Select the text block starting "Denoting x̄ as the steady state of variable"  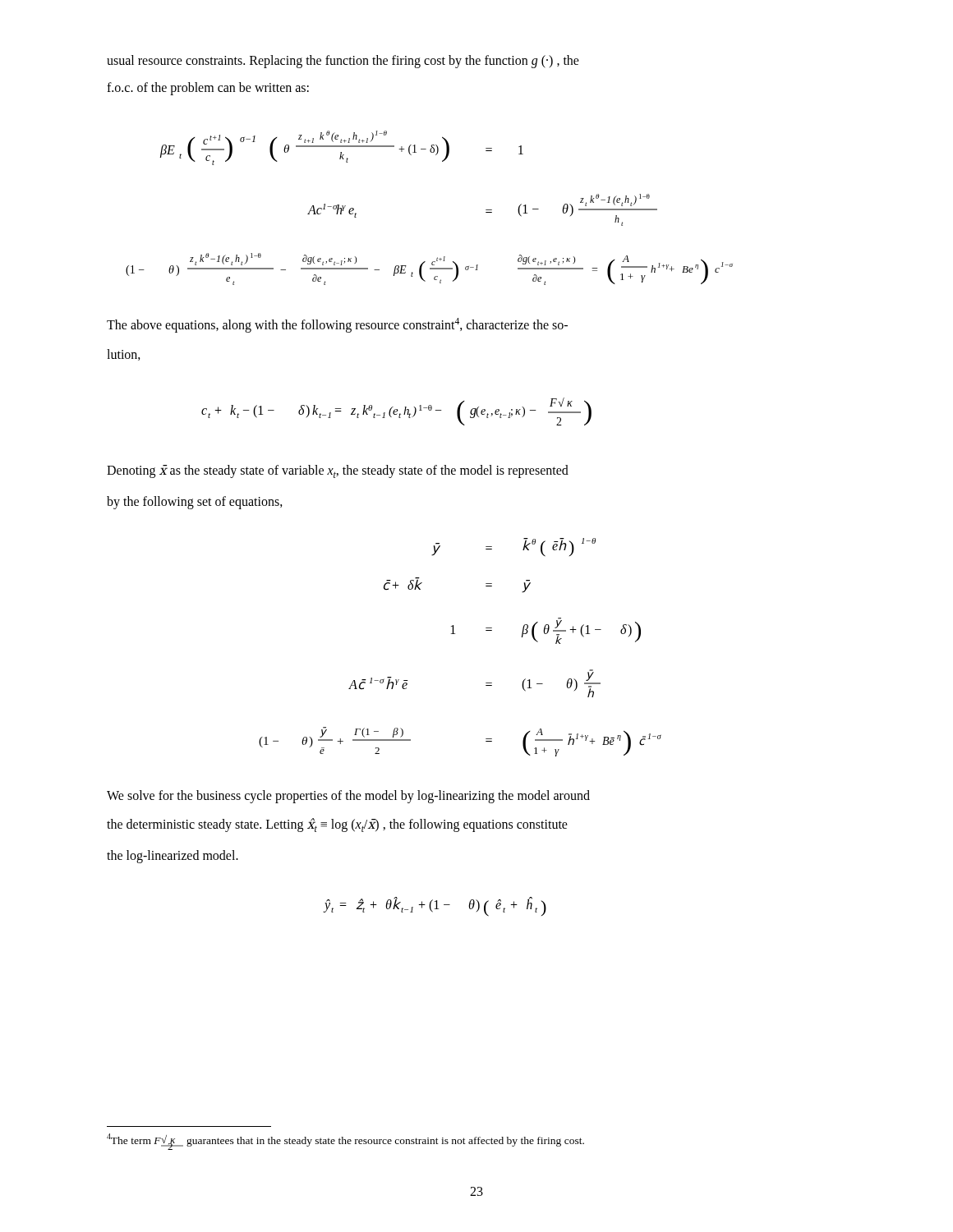coord(338,472)
